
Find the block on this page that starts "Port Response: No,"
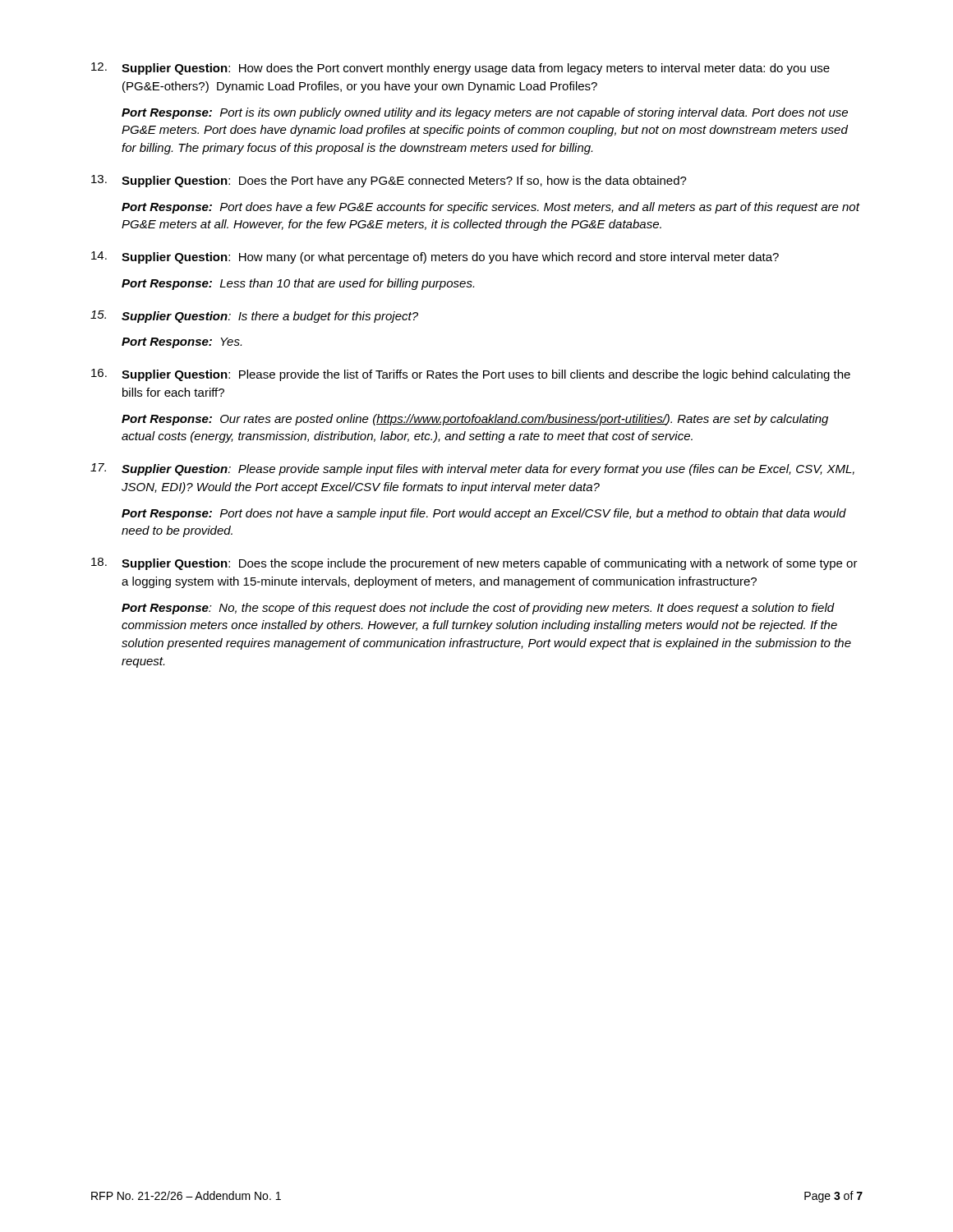[492, 634]
